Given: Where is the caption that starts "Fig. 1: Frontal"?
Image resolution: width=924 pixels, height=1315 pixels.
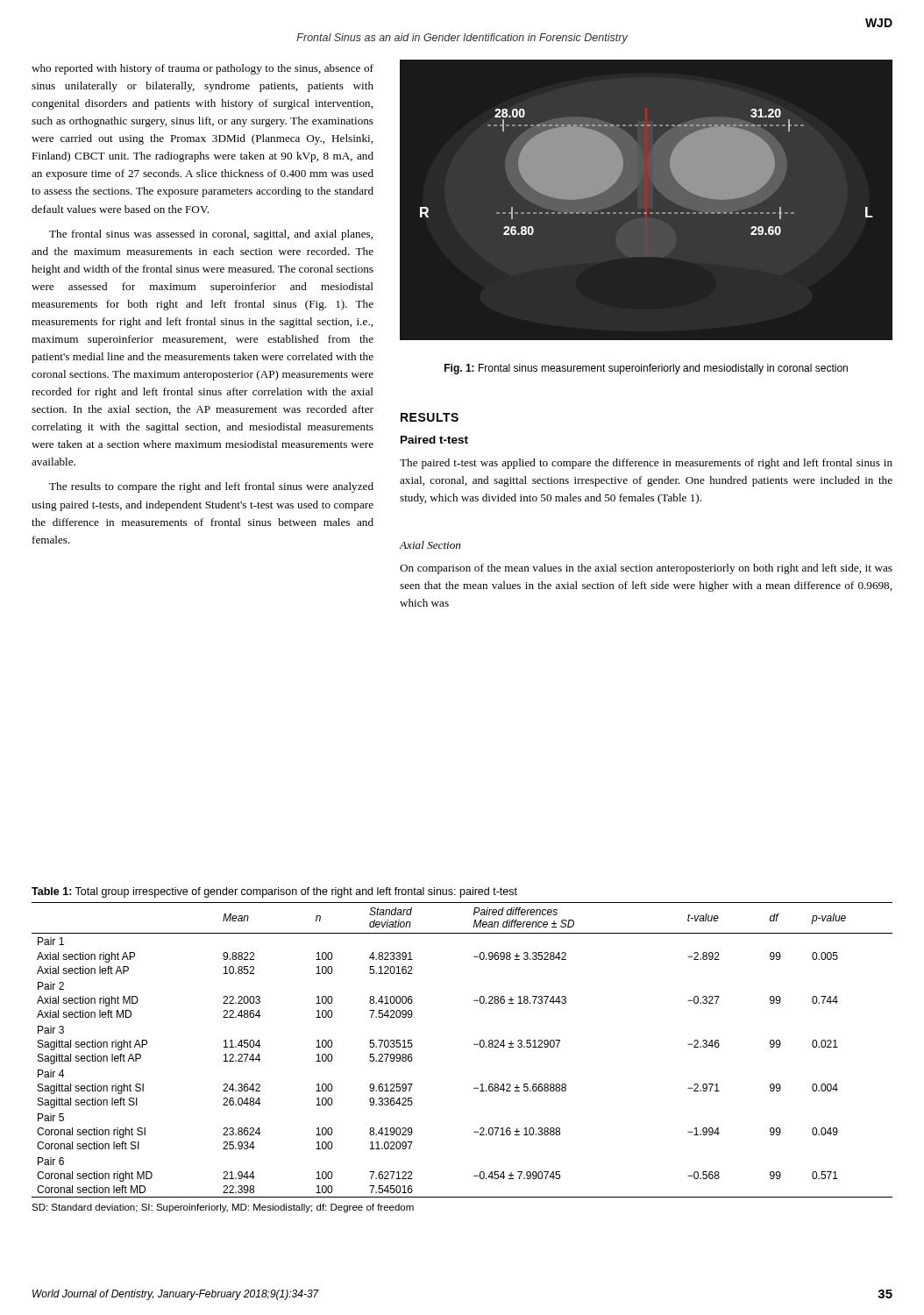Looking at the screenshot, I should pyautogui.click(x=646, y=368).
